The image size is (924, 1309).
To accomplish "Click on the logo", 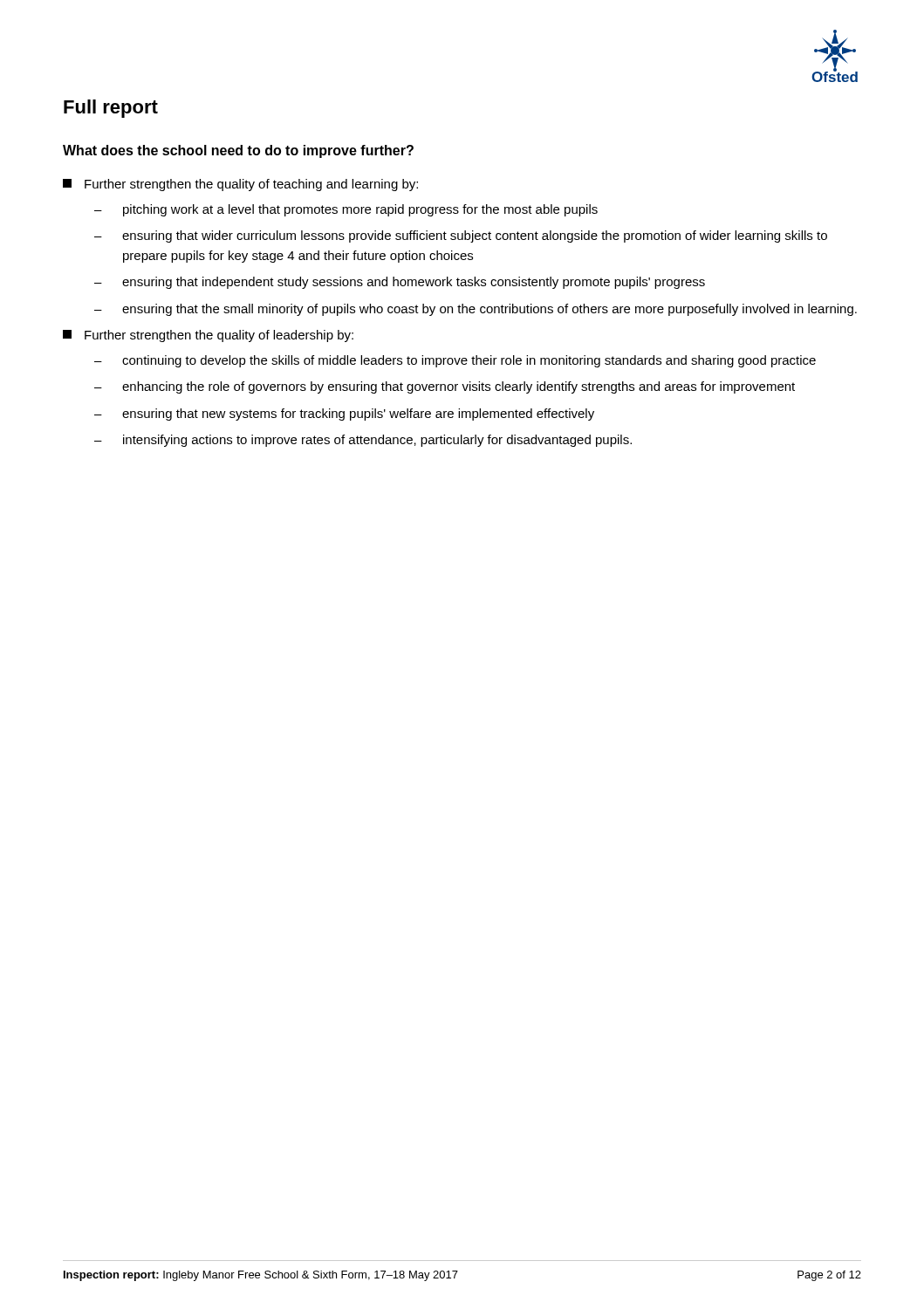I will (x=835, y=56).
